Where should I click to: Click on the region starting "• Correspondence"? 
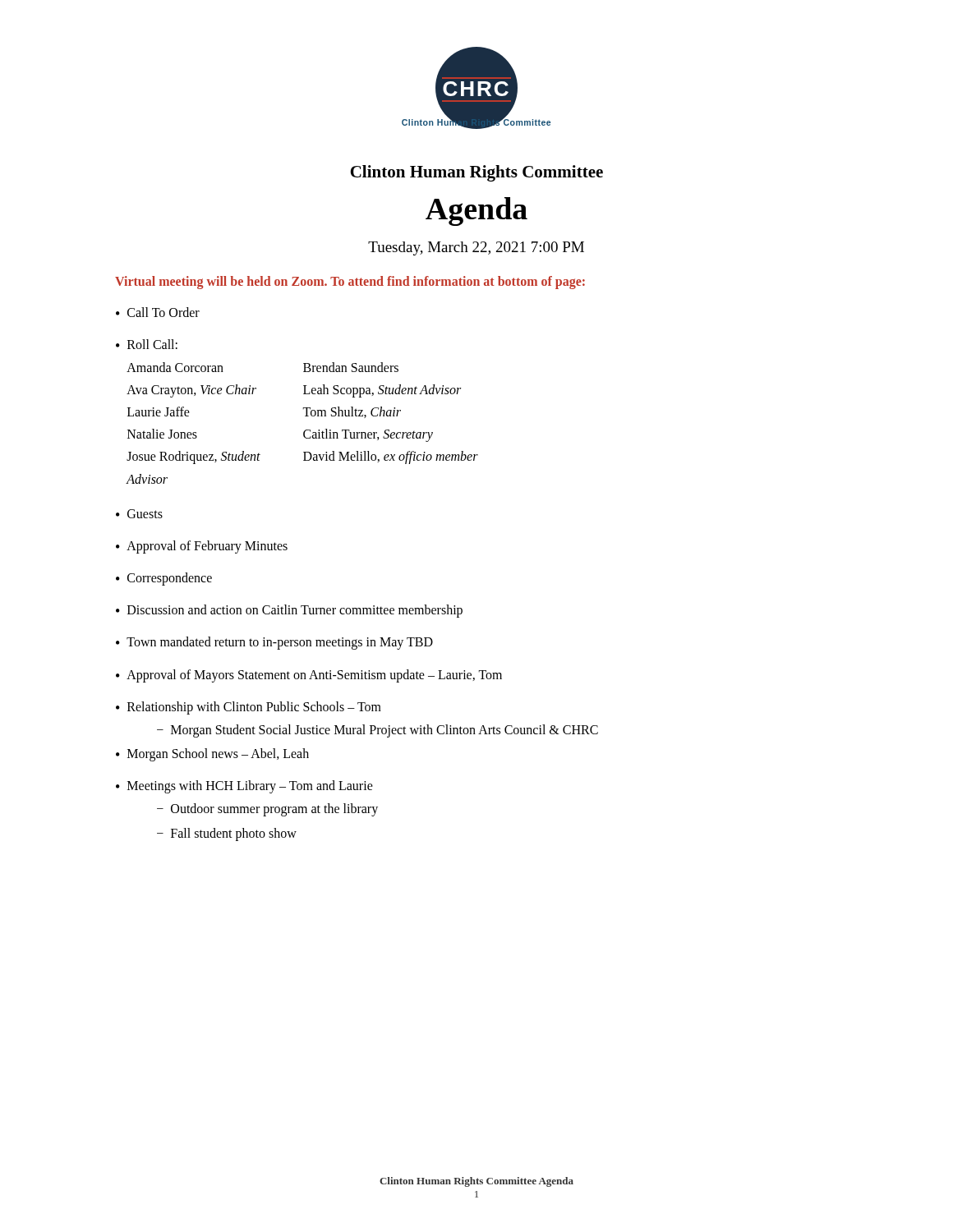[164, 580]
